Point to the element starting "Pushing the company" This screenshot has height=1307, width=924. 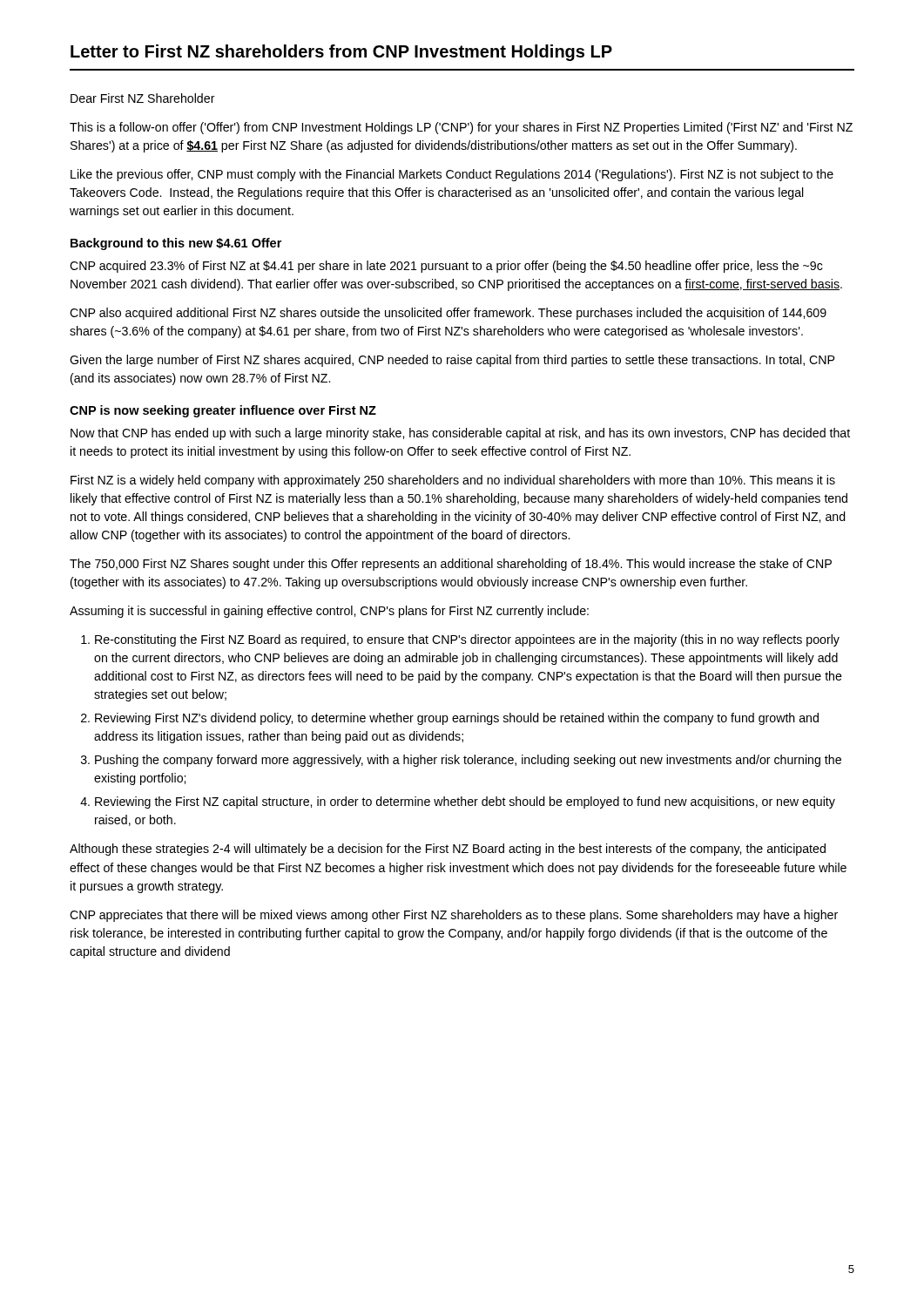tap(468, 769)
